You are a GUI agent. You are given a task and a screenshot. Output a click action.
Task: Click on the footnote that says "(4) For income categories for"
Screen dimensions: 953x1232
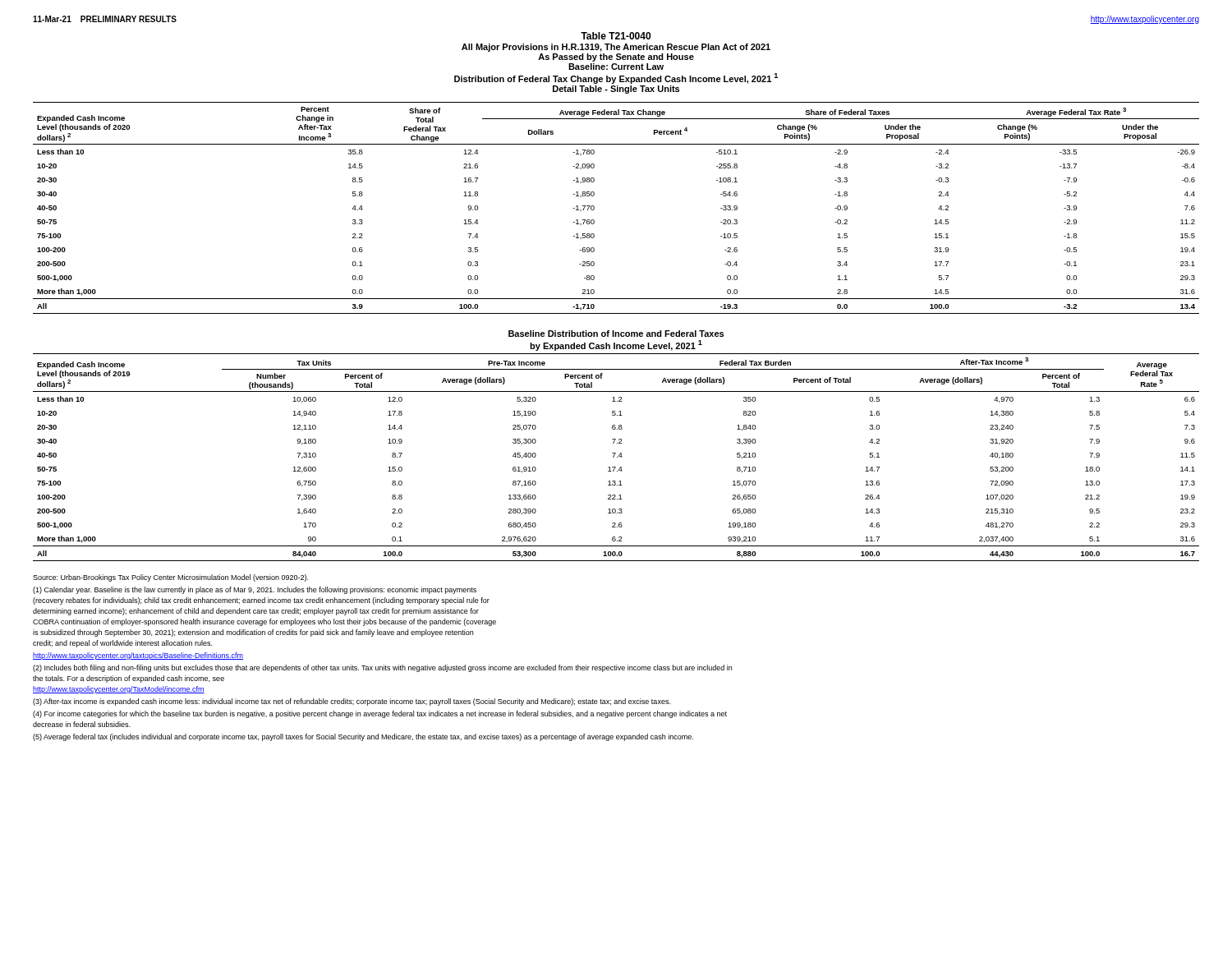click(x=380, y=719)
